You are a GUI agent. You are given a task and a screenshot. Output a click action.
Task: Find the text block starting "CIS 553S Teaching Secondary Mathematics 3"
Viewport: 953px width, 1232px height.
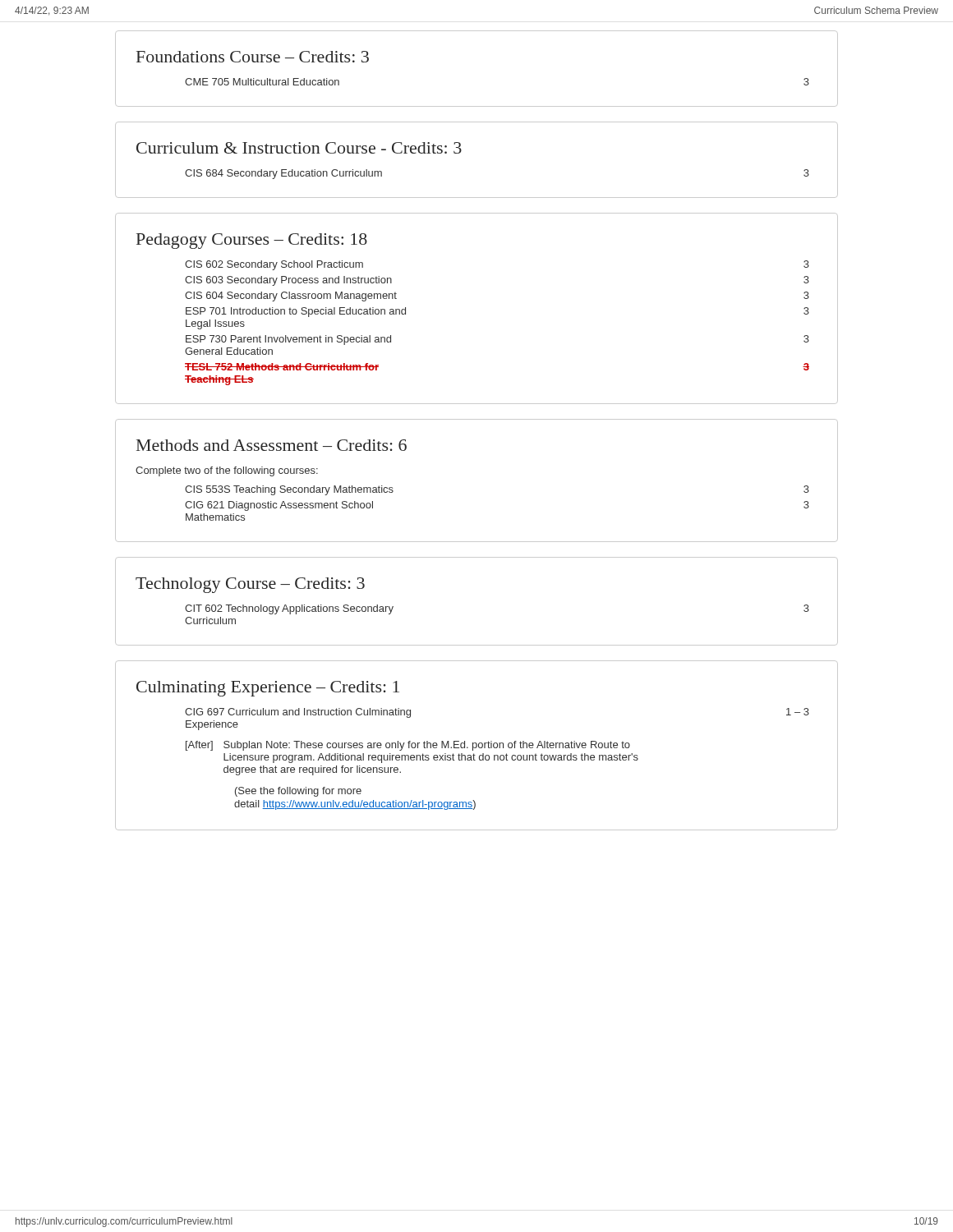(289, 490)
